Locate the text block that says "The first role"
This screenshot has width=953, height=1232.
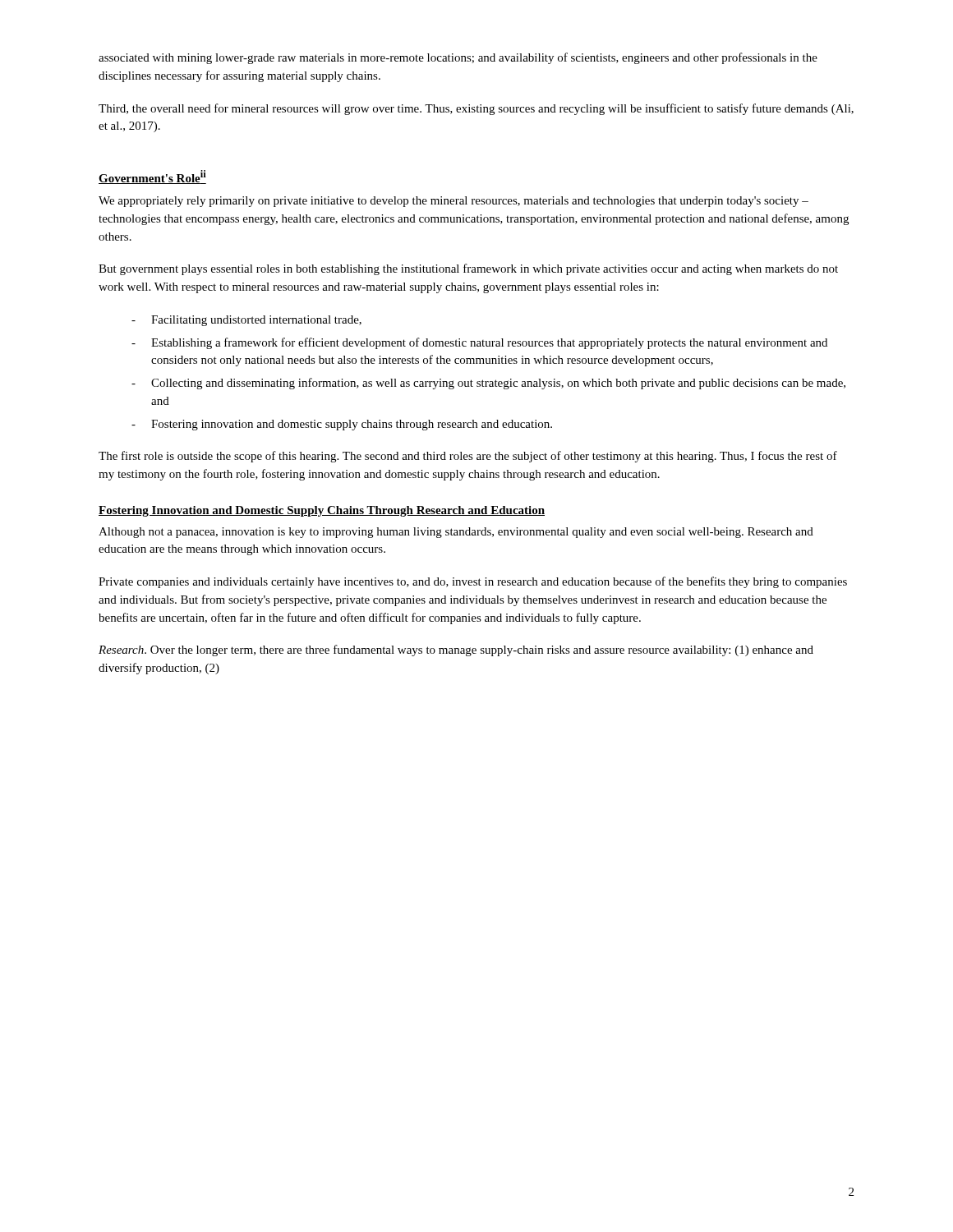(468, 465)
